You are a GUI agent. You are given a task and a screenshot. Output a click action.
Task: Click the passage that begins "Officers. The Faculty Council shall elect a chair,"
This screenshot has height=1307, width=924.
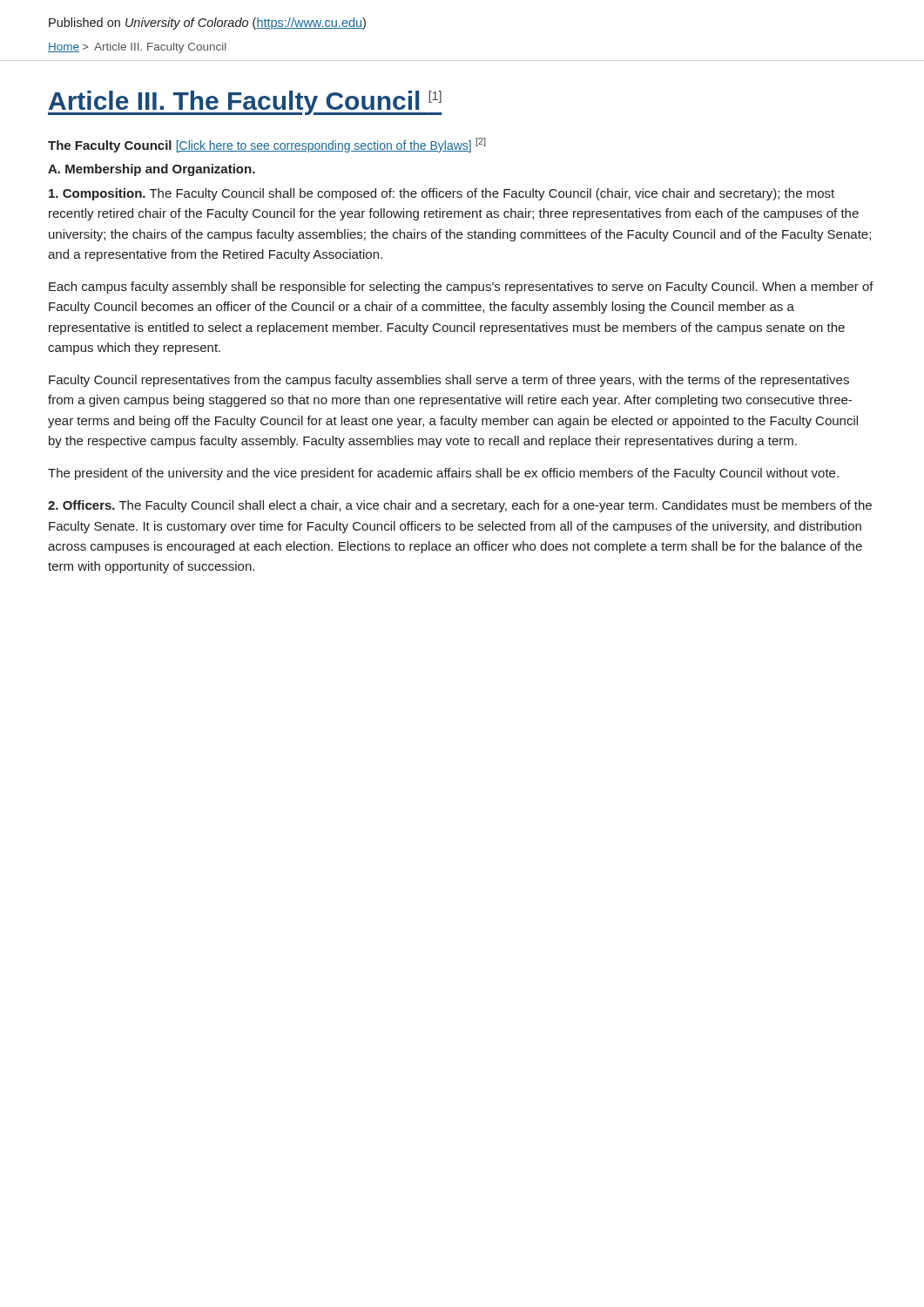460,536
